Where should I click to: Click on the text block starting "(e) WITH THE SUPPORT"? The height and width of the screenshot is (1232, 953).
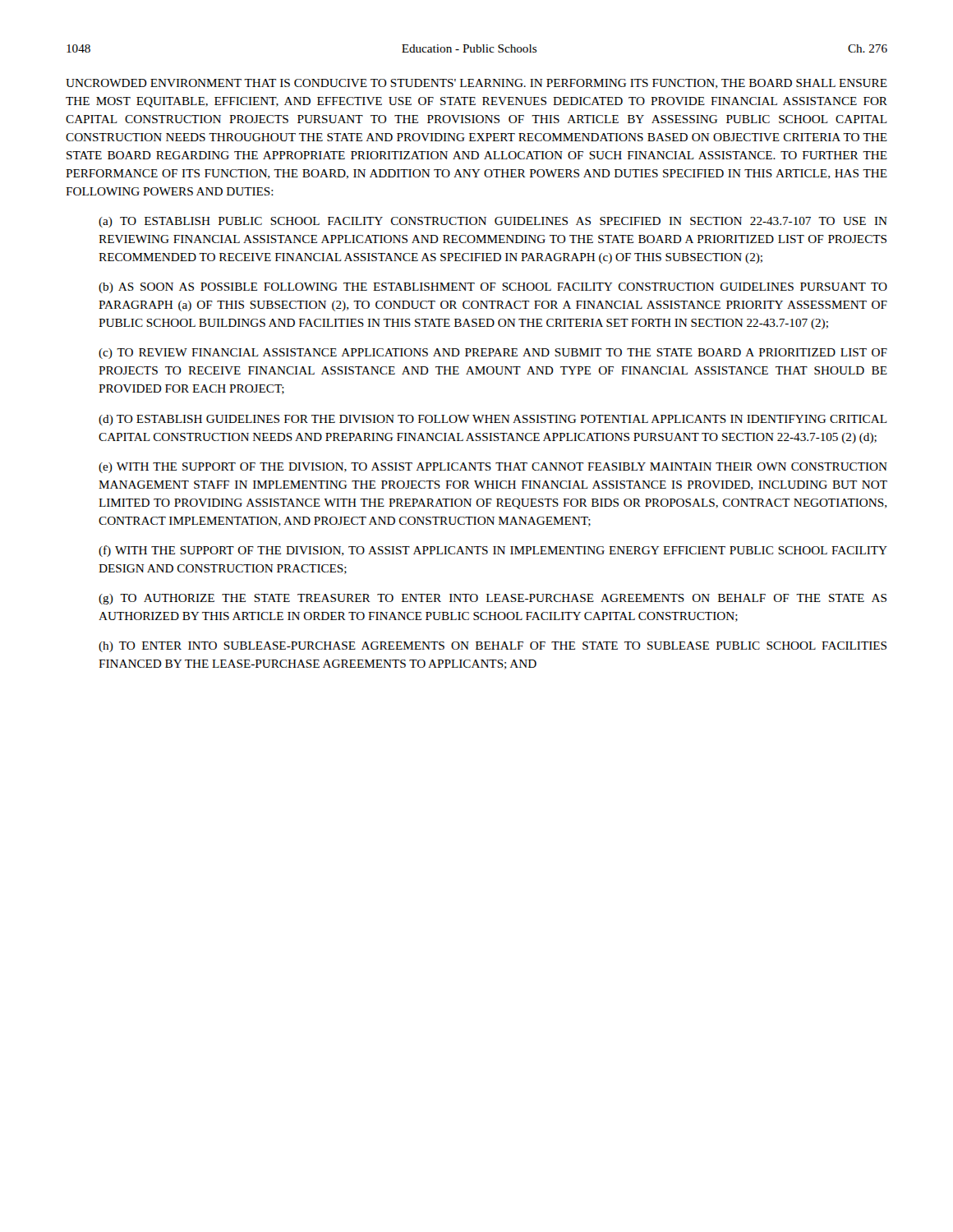pyautogui.click(x=493, y=493)
